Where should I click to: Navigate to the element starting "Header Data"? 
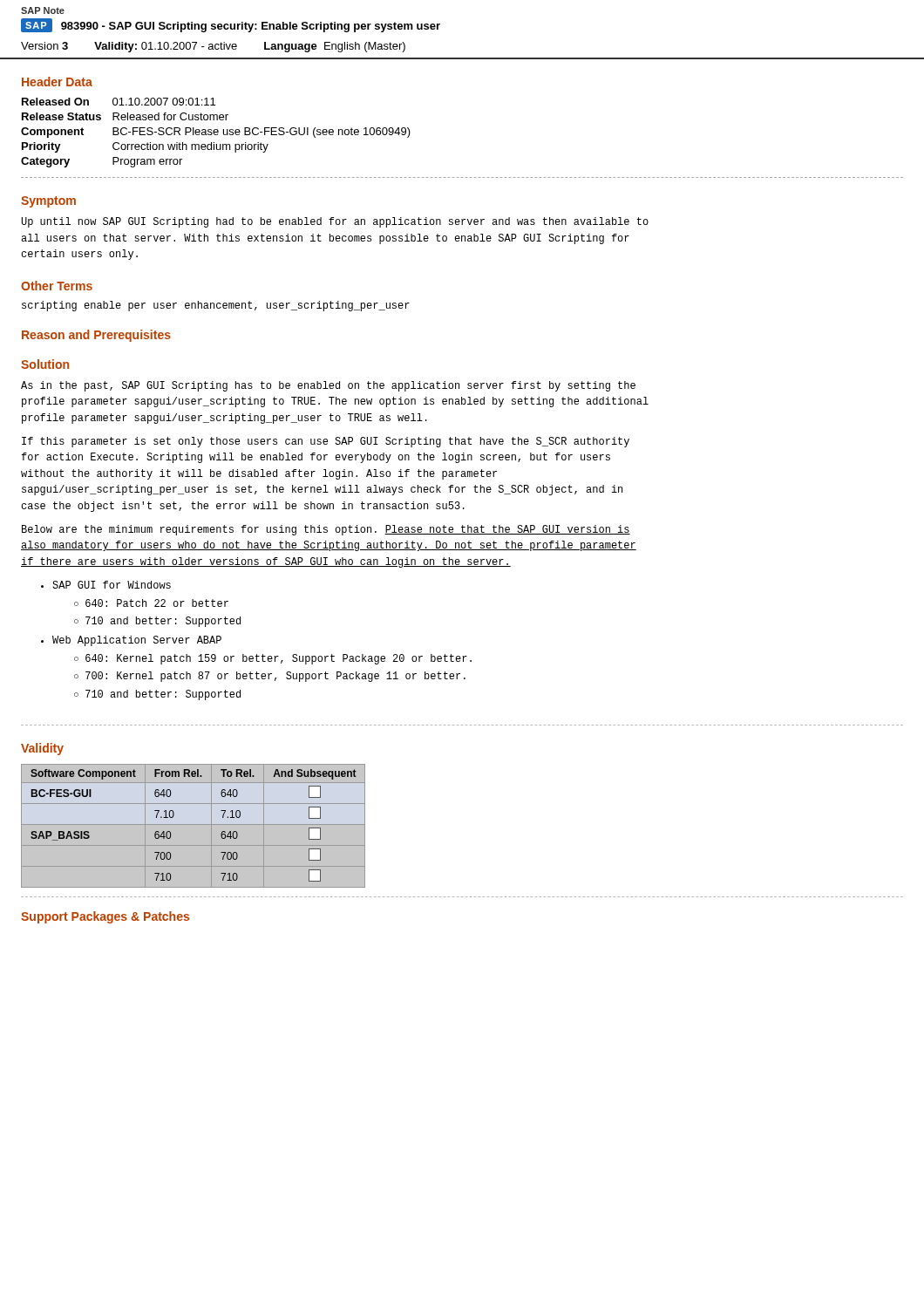pos(57,82)
